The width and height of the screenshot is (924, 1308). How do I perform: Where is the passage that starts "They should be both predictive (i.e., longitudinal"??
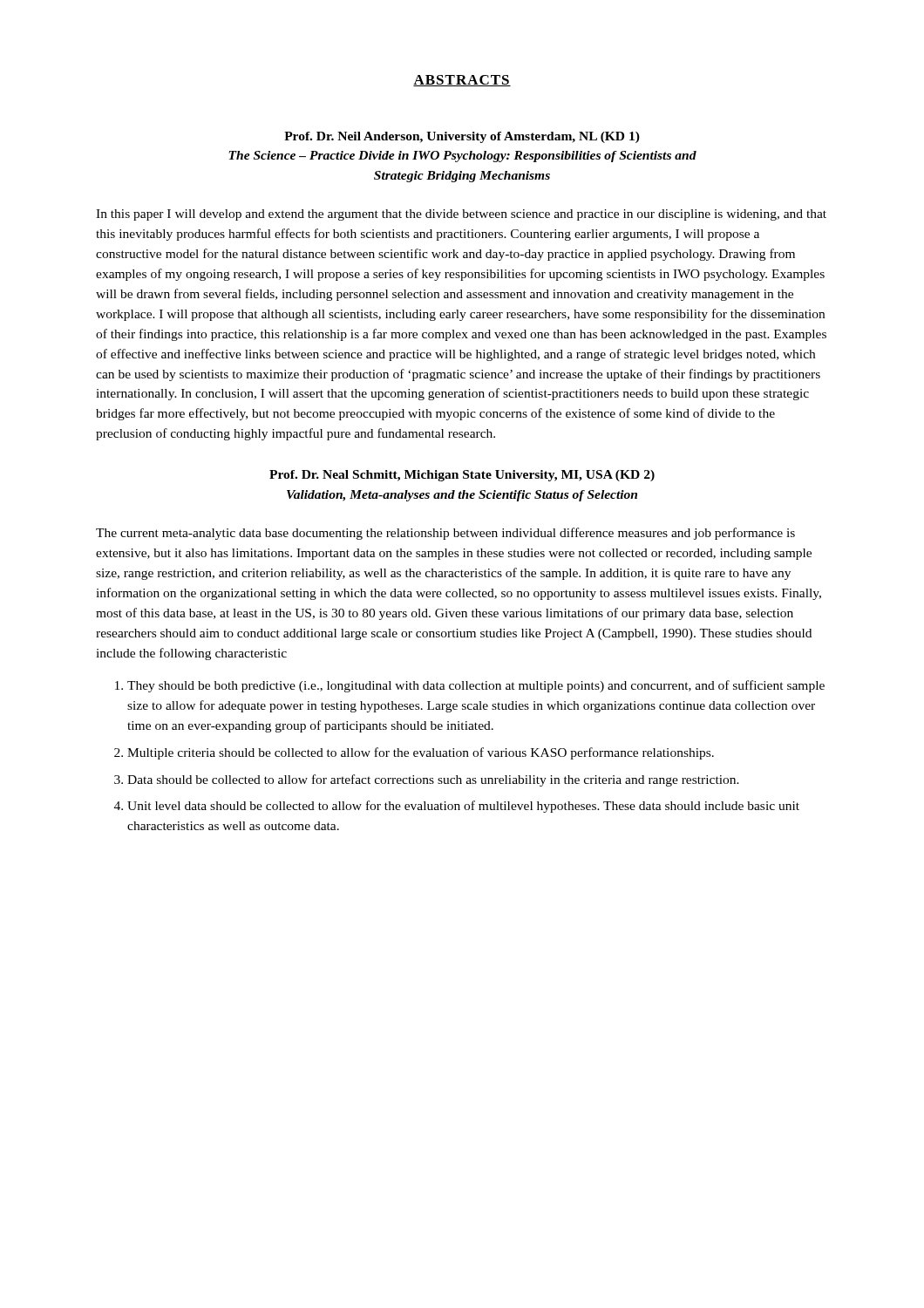coord(476,705)
